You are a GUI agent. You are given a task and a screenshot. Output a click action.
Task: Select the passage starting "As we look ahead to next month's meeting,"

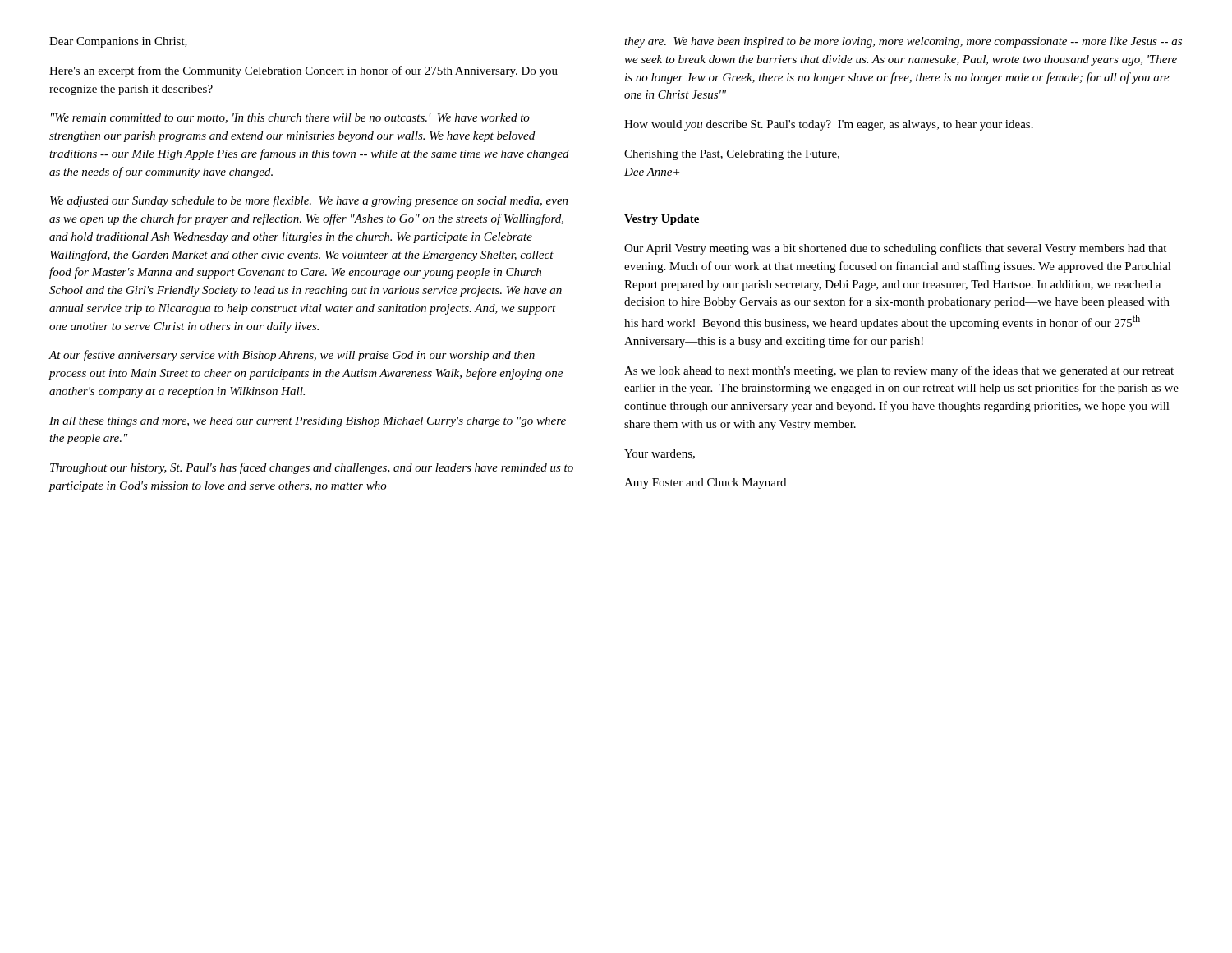click(901, 397)
